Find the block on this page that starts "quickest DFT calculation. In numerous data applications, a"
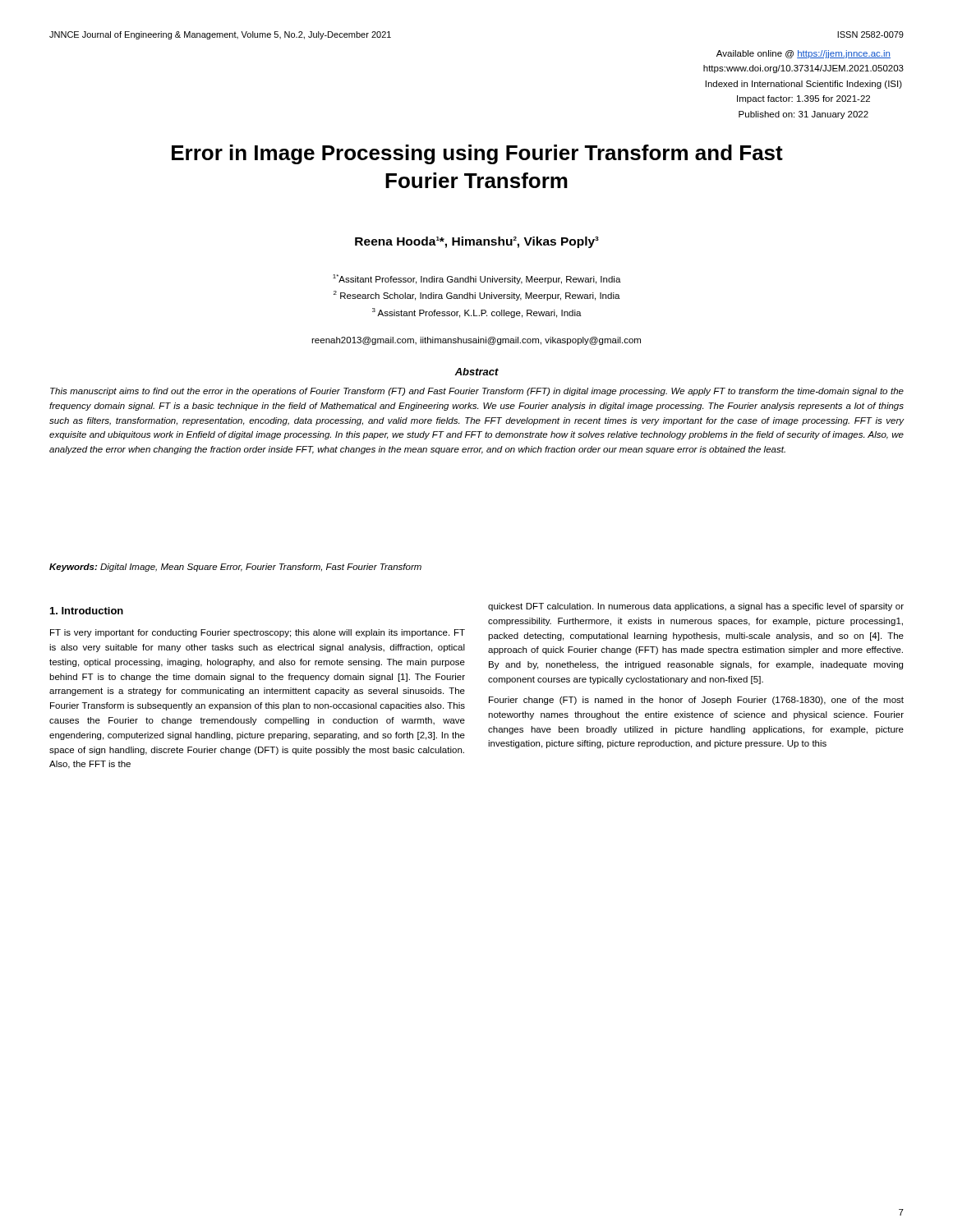 click(696, 676)
